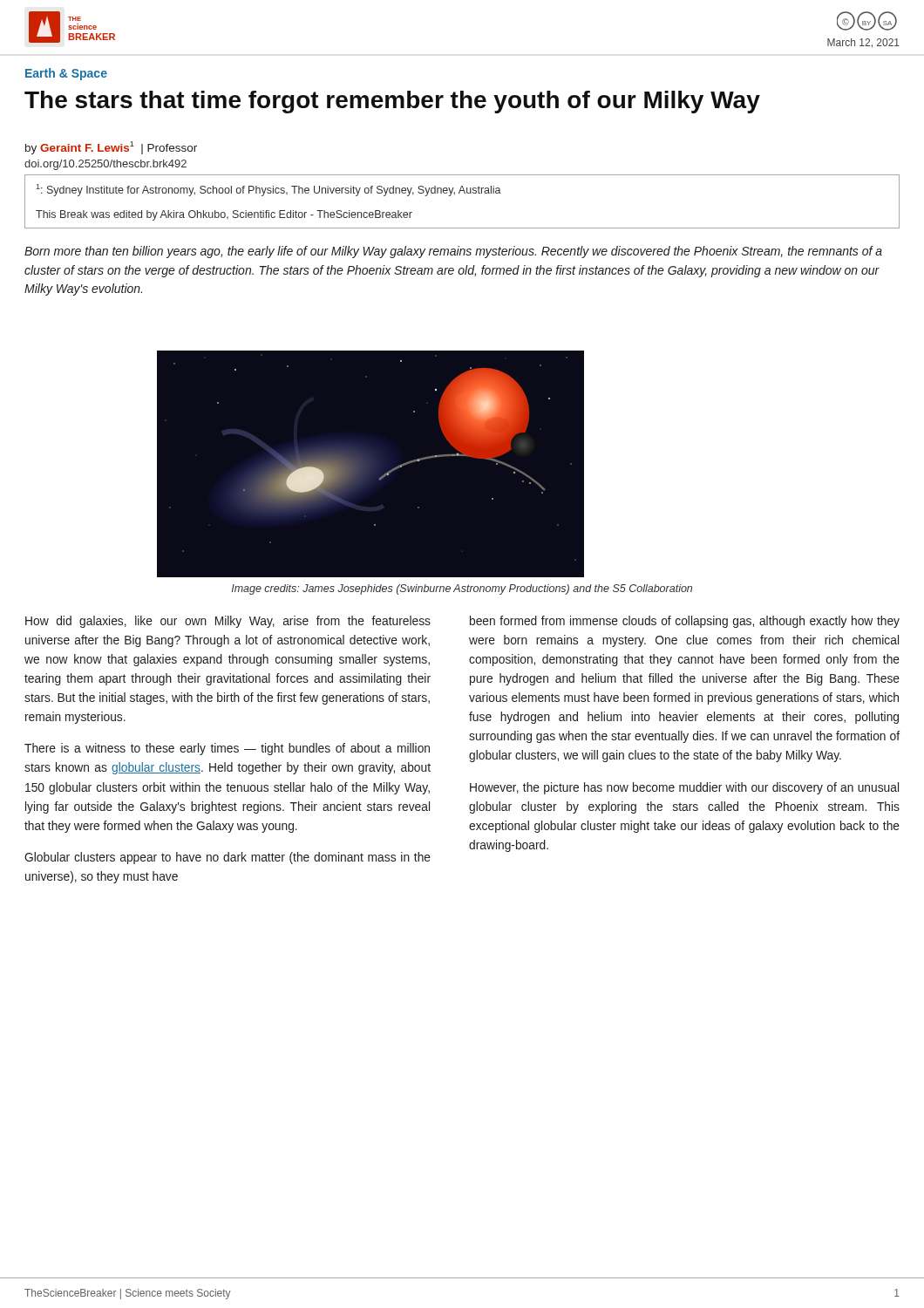This screenshot has height=1308, width=924.
Task: Point to the text block starting "been formed from immense clouds of collapsing"
Action: tap(684, 734)
